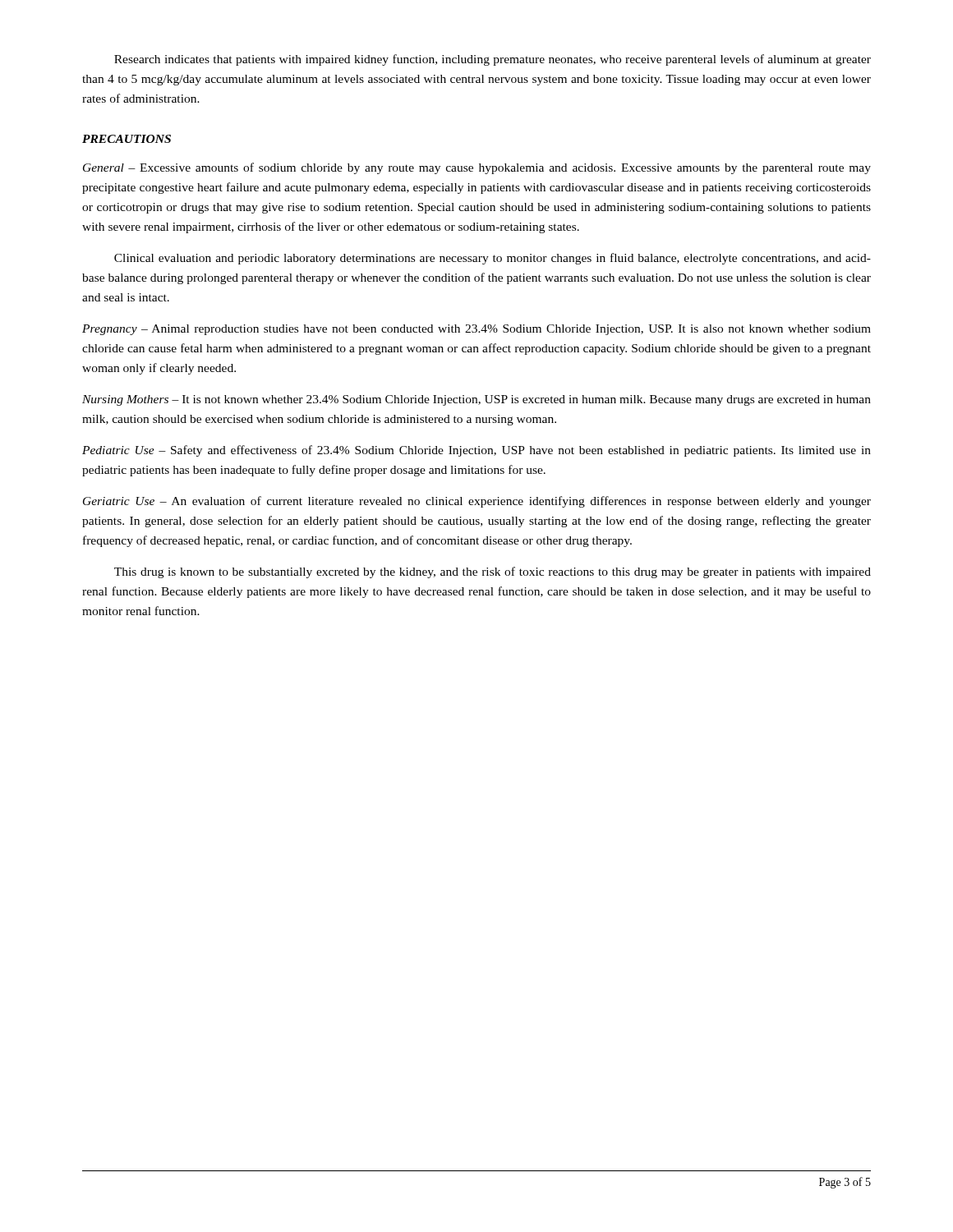Find the text block with the text "Pediatric Use – Safety"
The width and height of the screenshot is (953, 1232).
tap(476, 460)
